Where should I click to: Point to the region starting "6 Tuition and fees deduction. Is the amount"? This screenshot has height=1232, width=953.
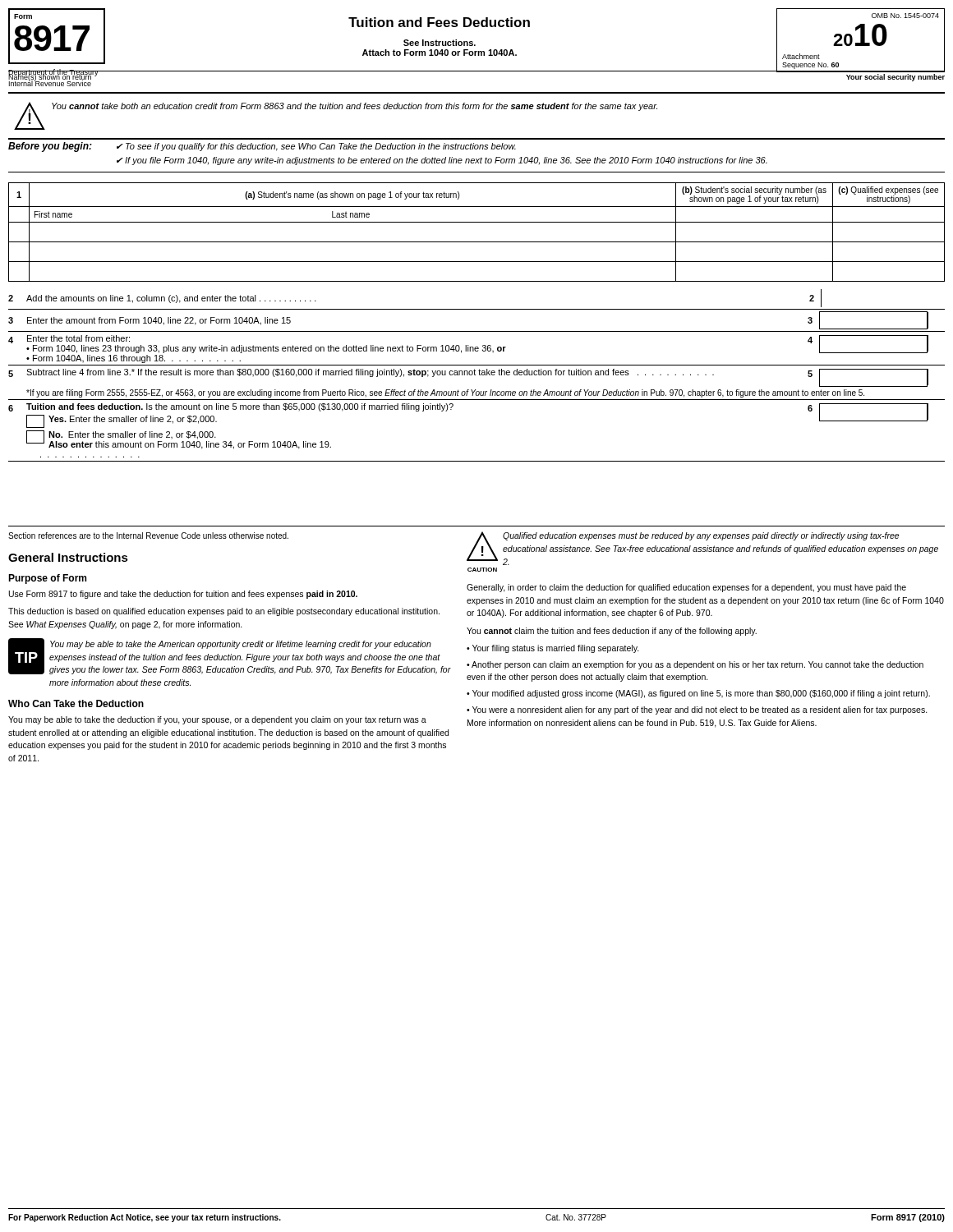click(x=216, y=409)
